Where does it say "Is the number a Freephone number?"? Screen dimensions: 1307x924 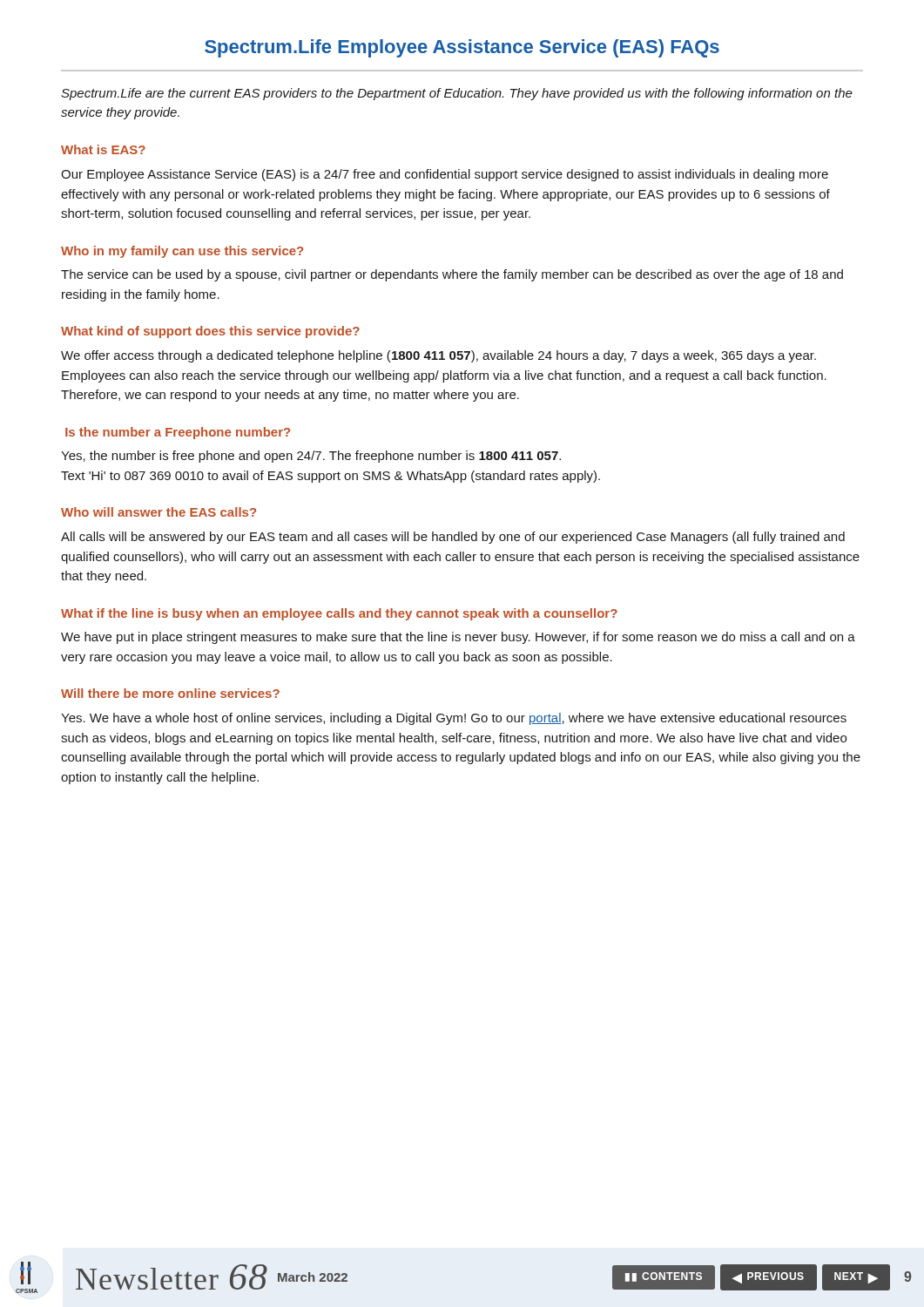click(x=176, y=431)
